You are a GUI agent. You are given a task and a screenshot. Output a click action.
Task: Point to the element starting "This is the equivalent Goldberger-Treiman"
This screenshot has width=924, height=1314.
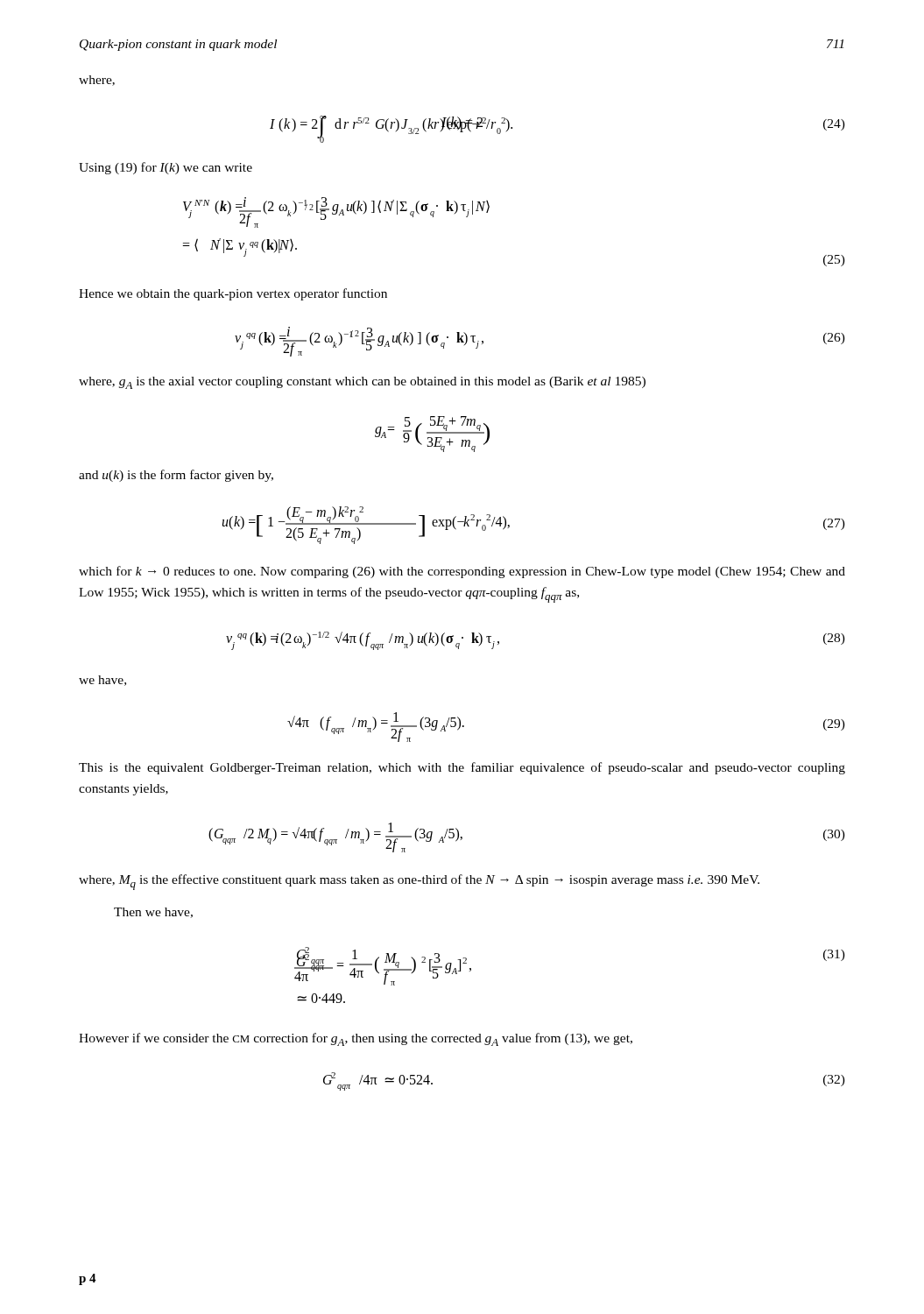click(x=462, y=777)
